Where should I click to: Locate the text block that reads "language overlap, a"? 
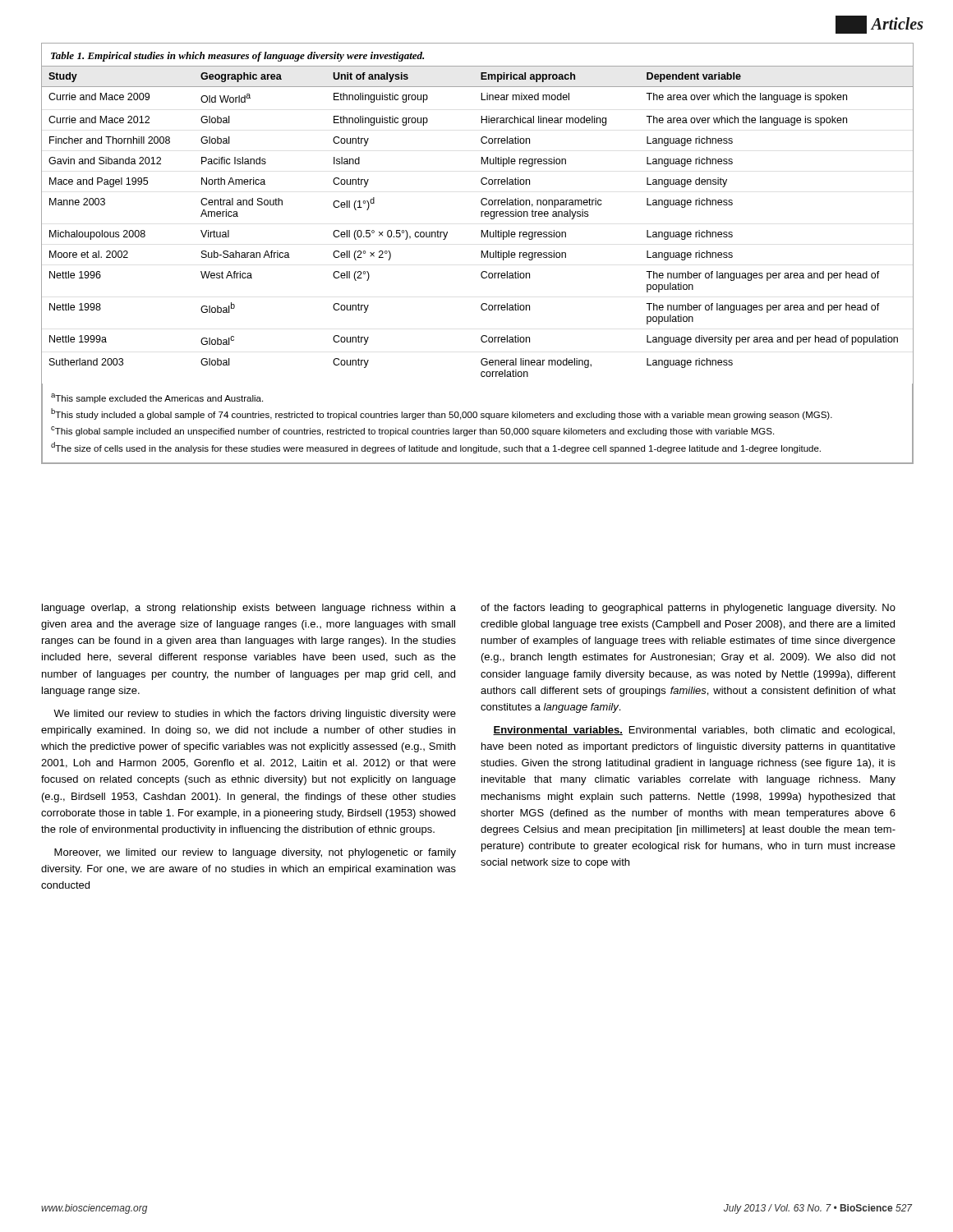248,747
